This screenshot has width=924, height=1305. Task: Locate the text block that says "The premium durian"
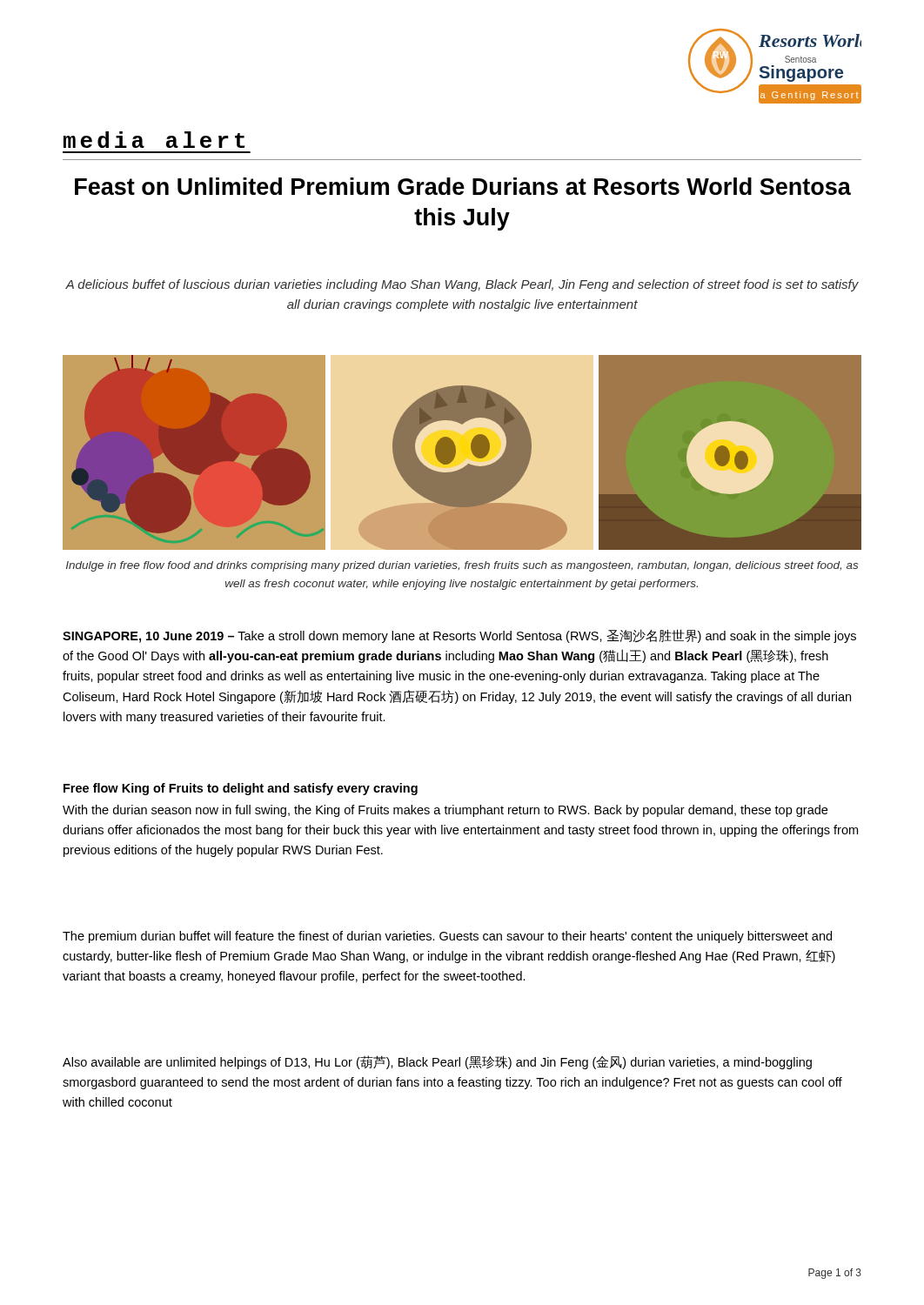point(462,957)
